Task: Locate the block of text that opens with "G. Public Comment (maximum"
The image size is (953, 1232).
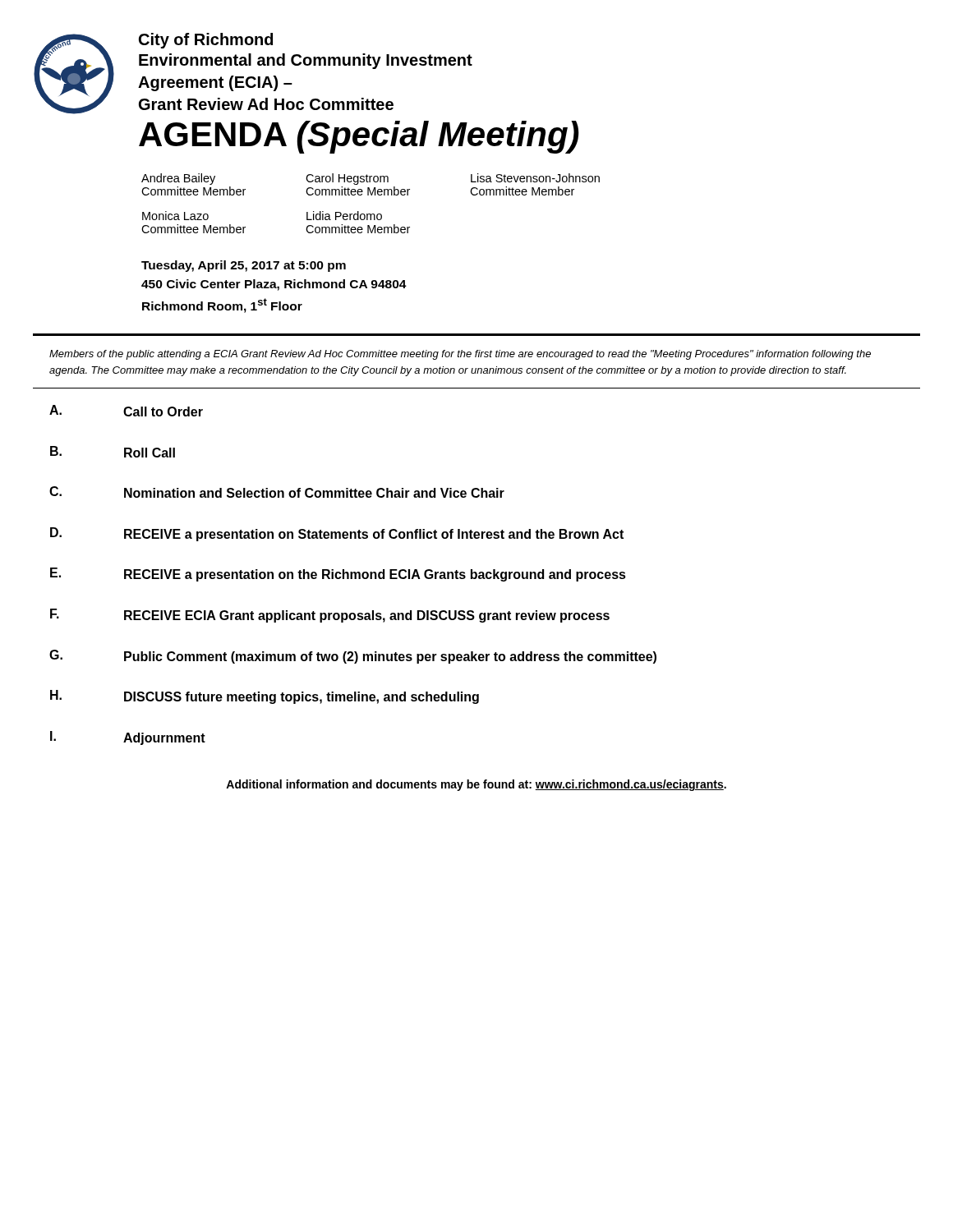Action: coord(476,657)
